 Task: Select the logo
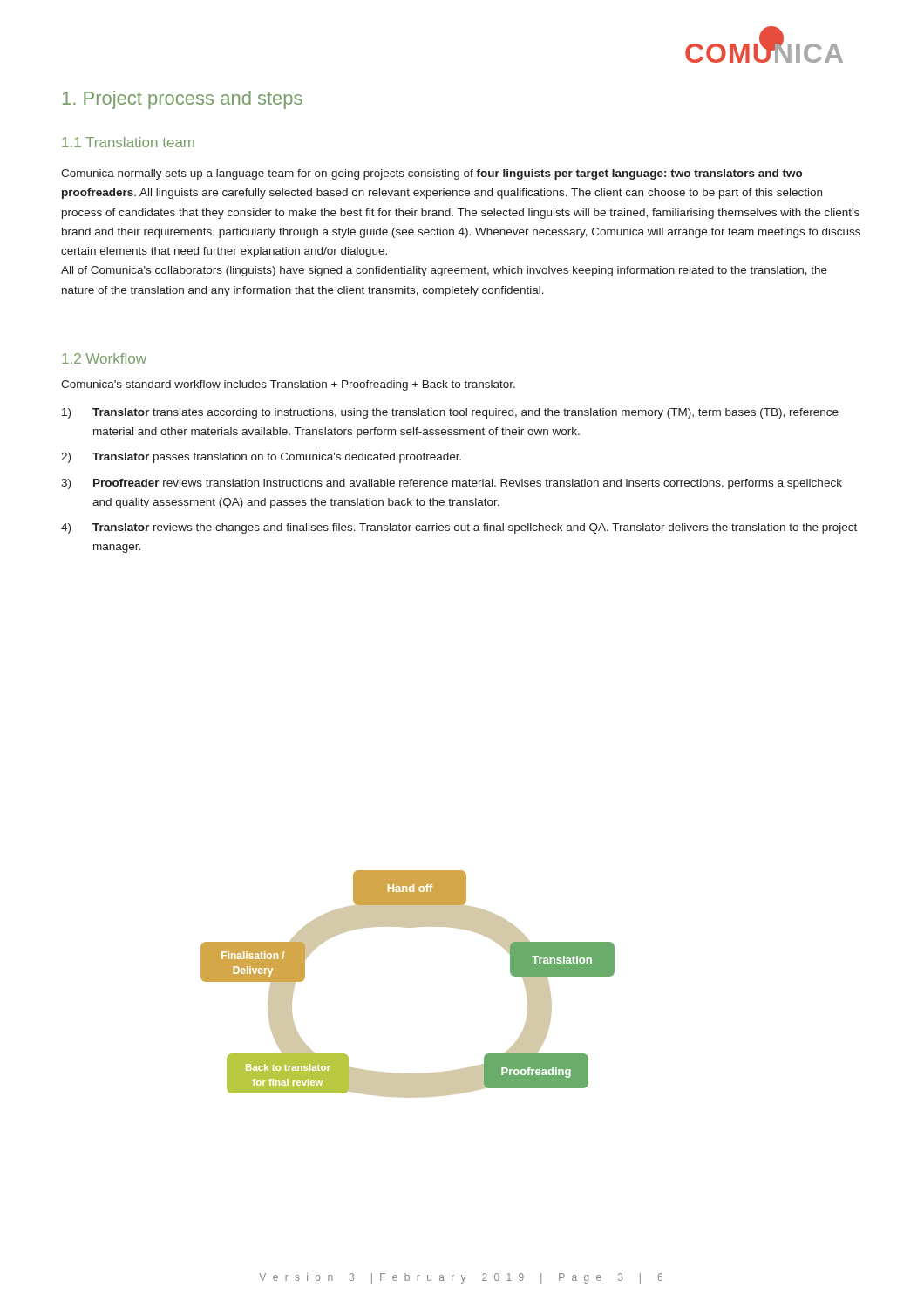pos(780,48)
